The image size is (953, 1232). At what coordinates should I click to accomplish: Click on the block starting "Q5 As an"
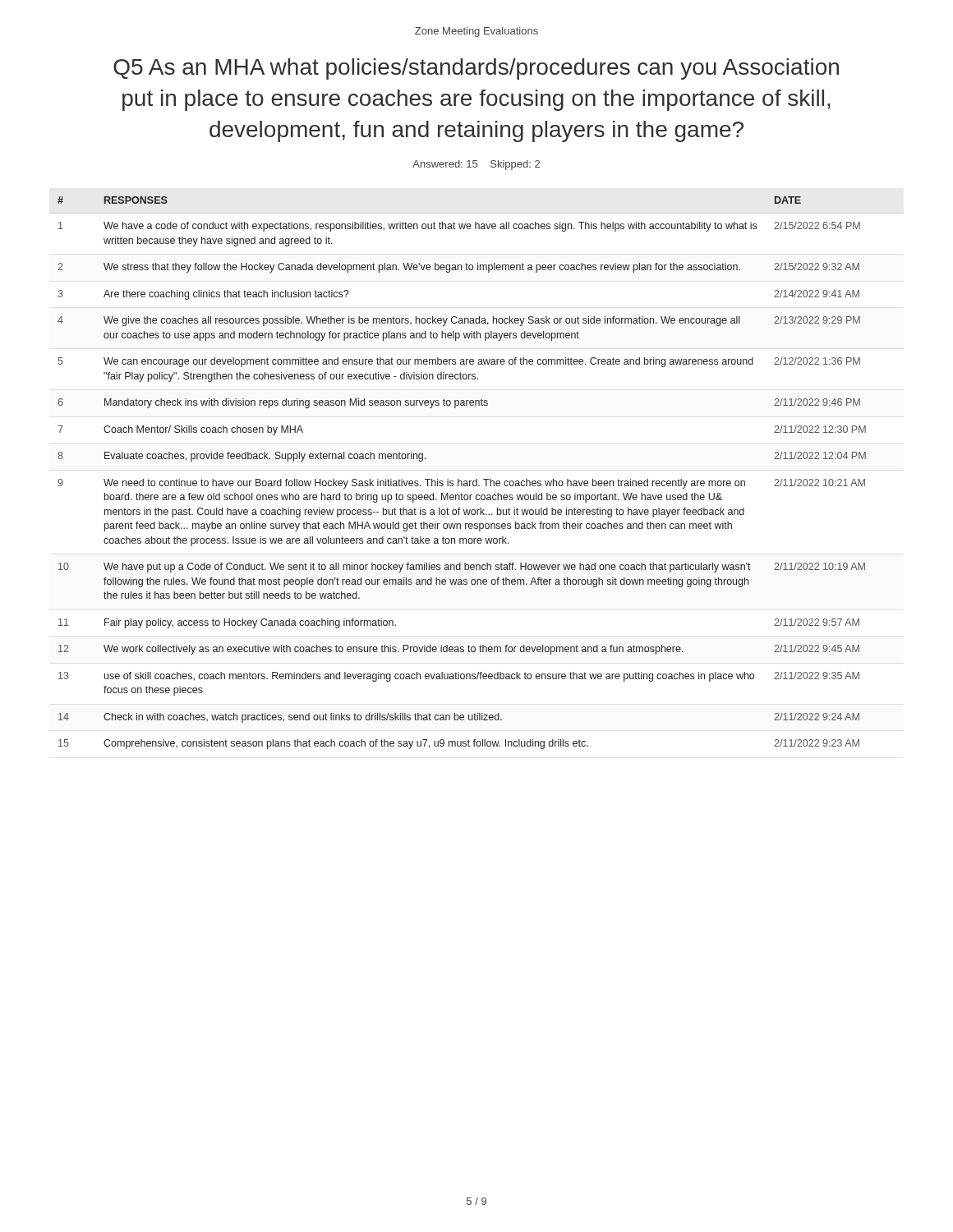tap(476, 98)
